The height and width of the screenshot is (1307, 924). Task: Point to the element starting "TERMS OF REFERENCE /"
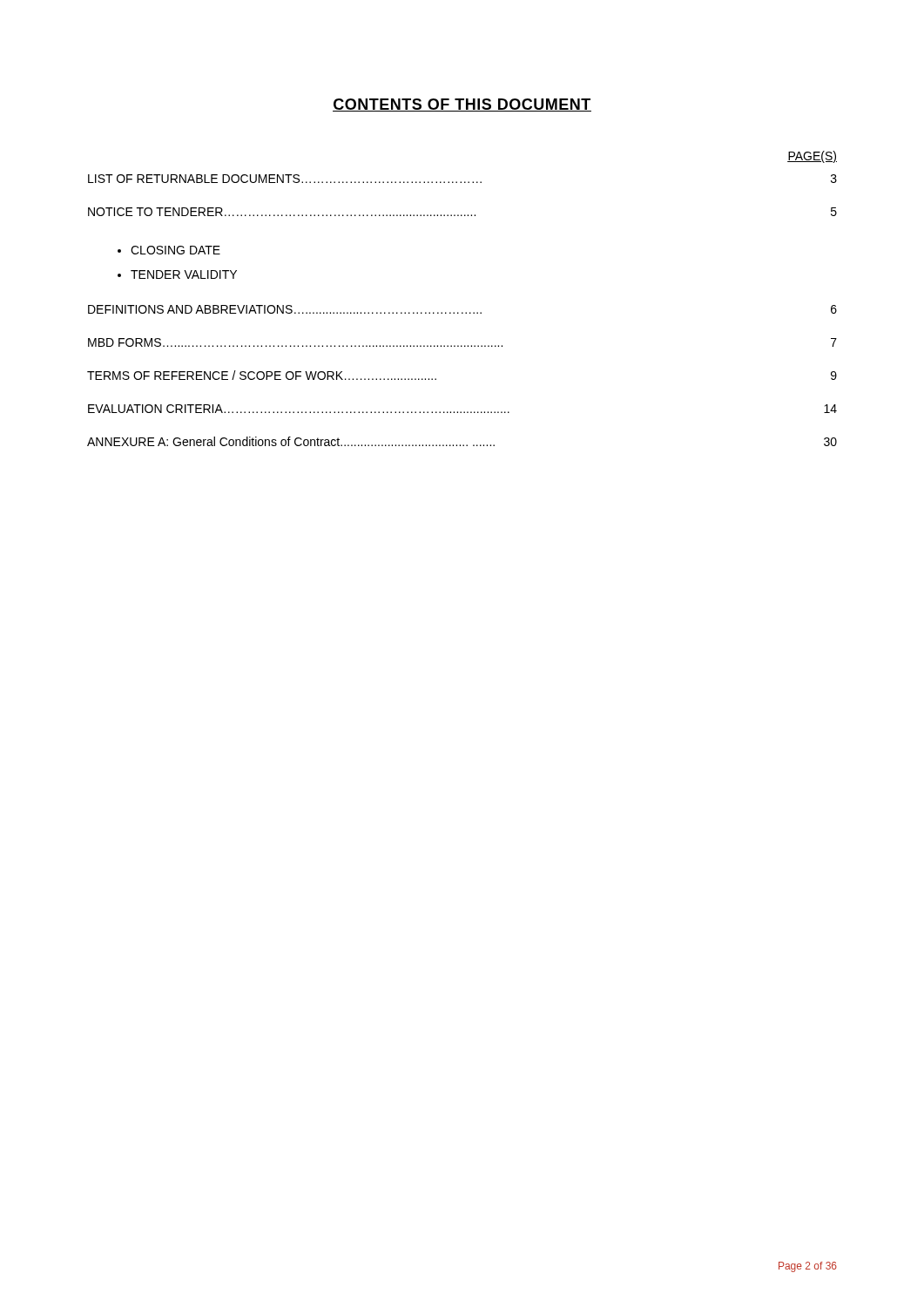[214, 374]
